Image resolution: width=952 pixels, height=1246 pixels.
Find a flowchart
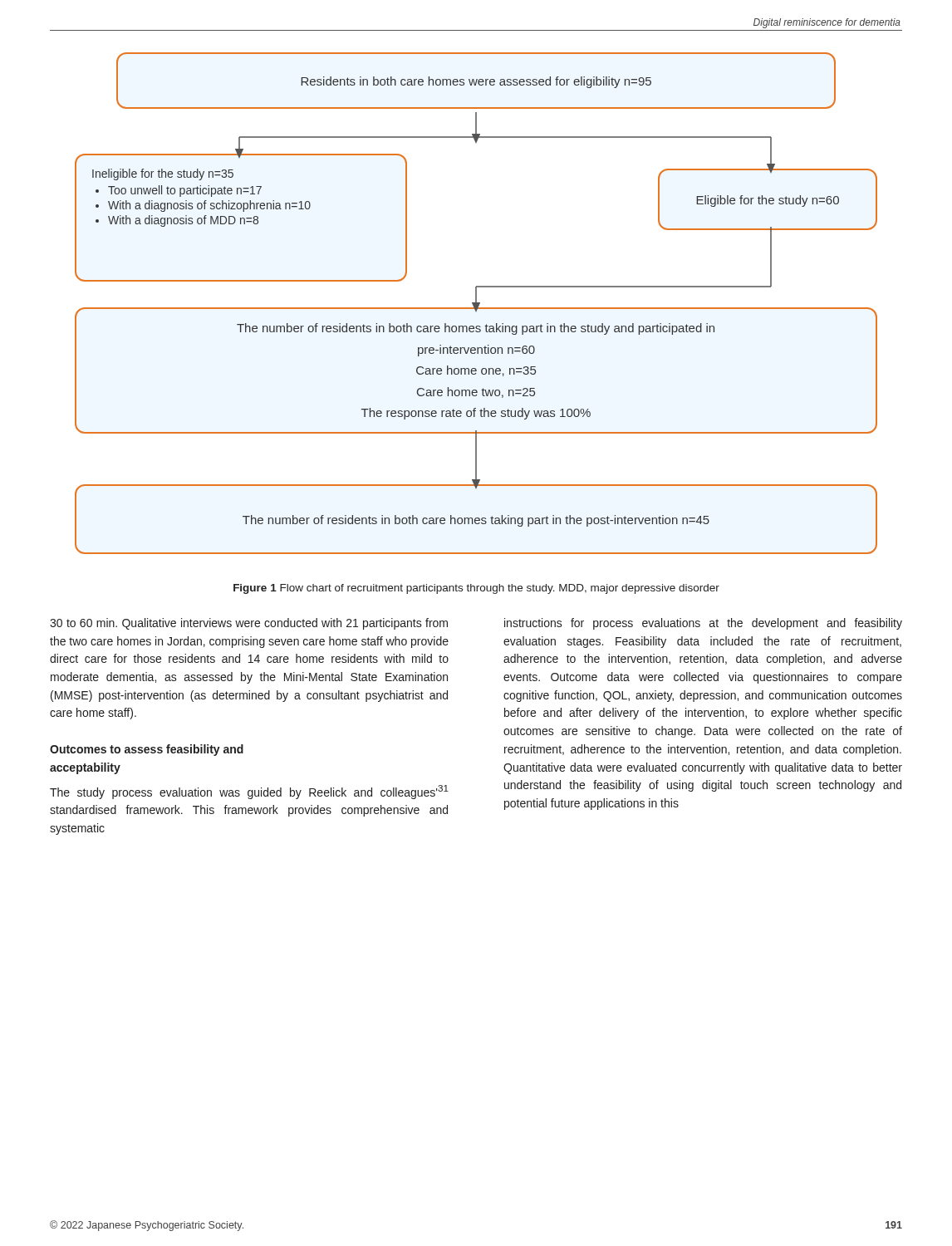click(476, 307)
